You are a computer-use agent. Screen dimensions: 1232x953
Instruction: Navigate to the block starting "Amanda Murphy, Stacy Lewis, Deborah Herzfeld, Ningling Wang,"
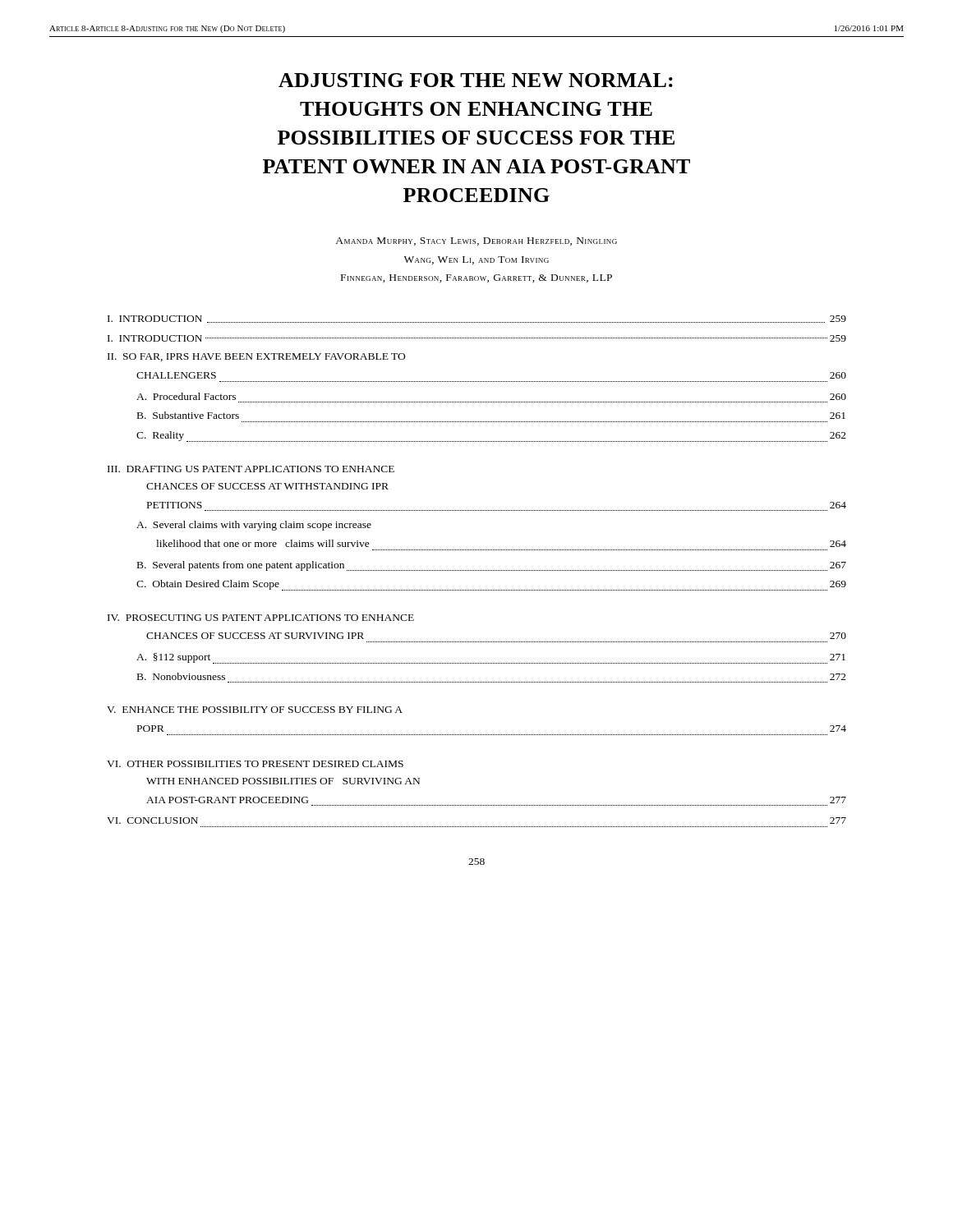476,259
